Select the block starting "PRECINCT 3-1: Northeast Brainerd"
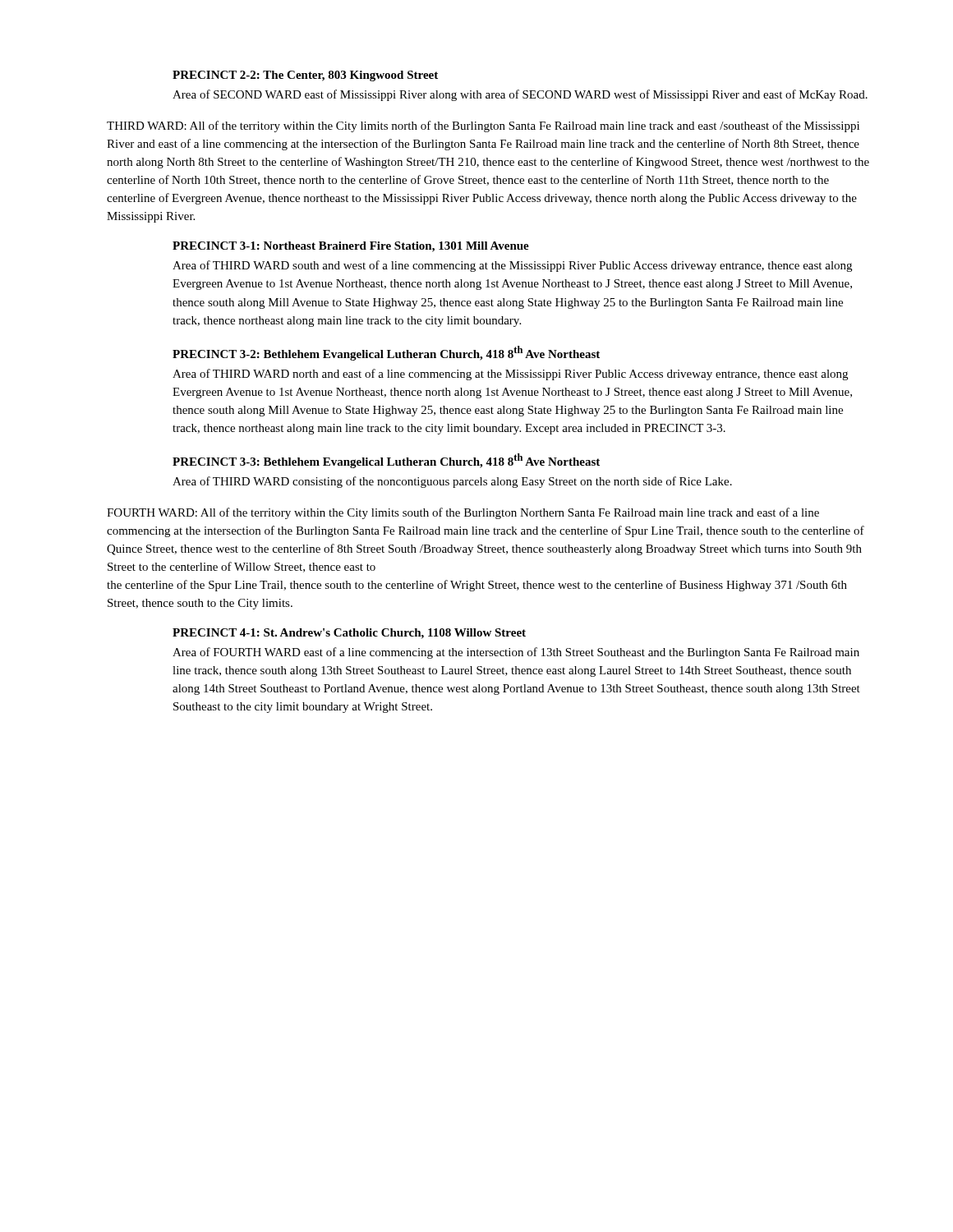953x1232 pixels. (x=351, y=246)
